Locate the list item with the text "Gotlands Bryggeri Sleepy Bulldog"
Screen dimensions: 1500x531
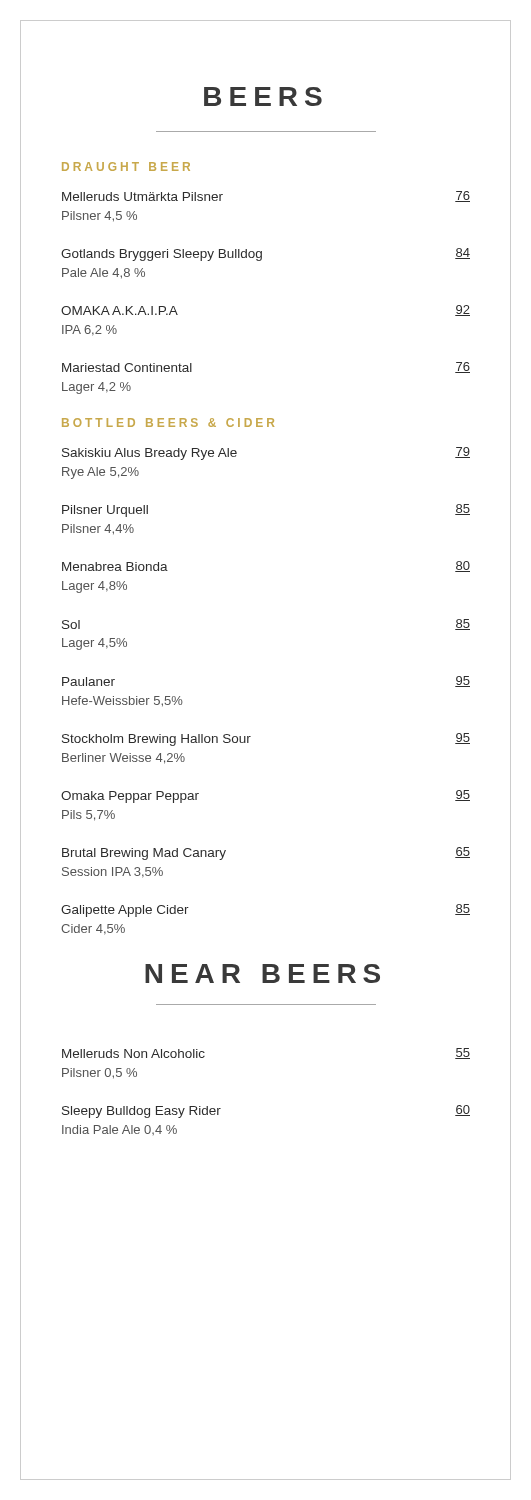[x=266, y=264]
